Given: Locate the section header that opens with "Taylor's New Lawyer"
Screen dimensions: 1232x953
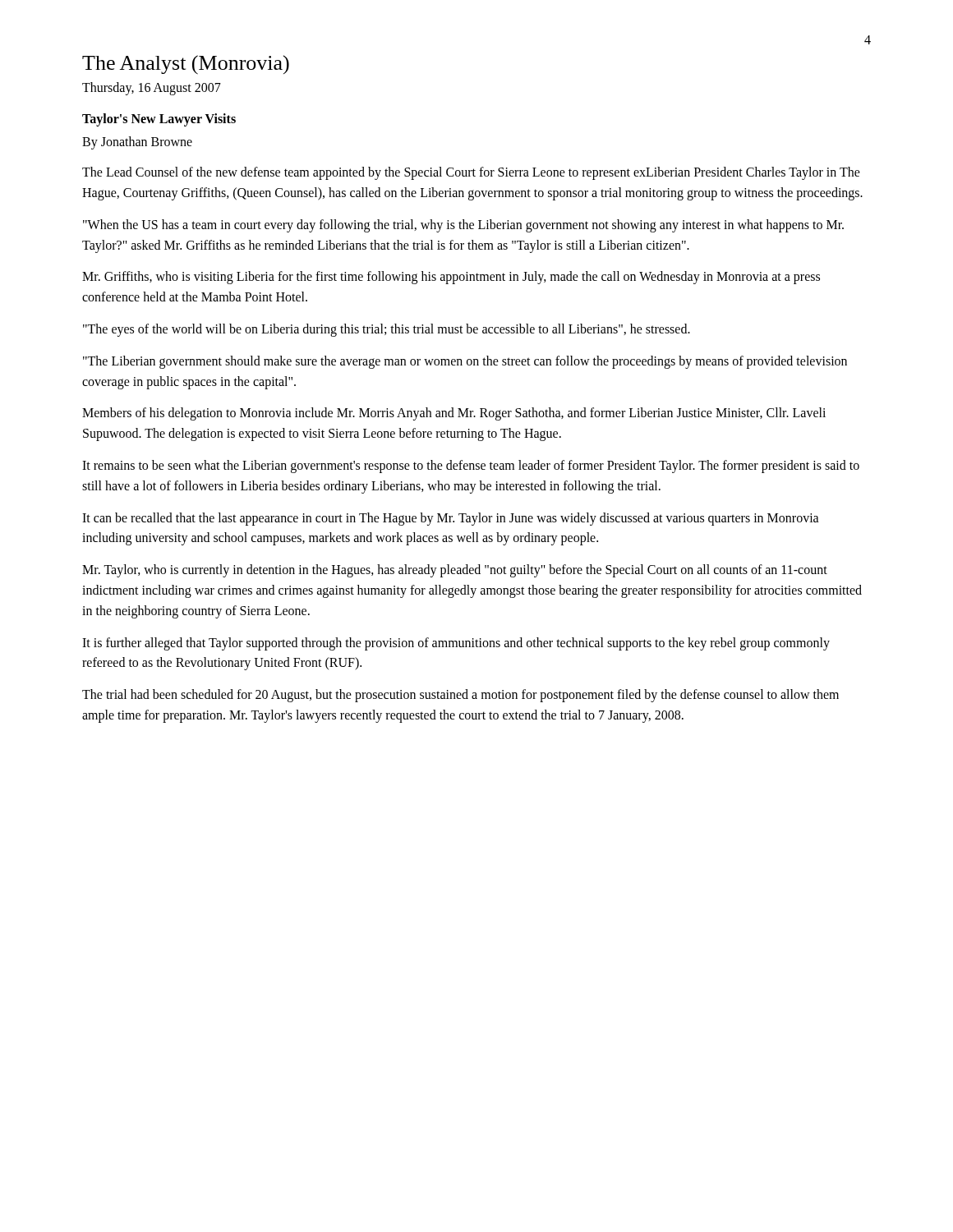Looking at the screenshot, I should (159, 119).
